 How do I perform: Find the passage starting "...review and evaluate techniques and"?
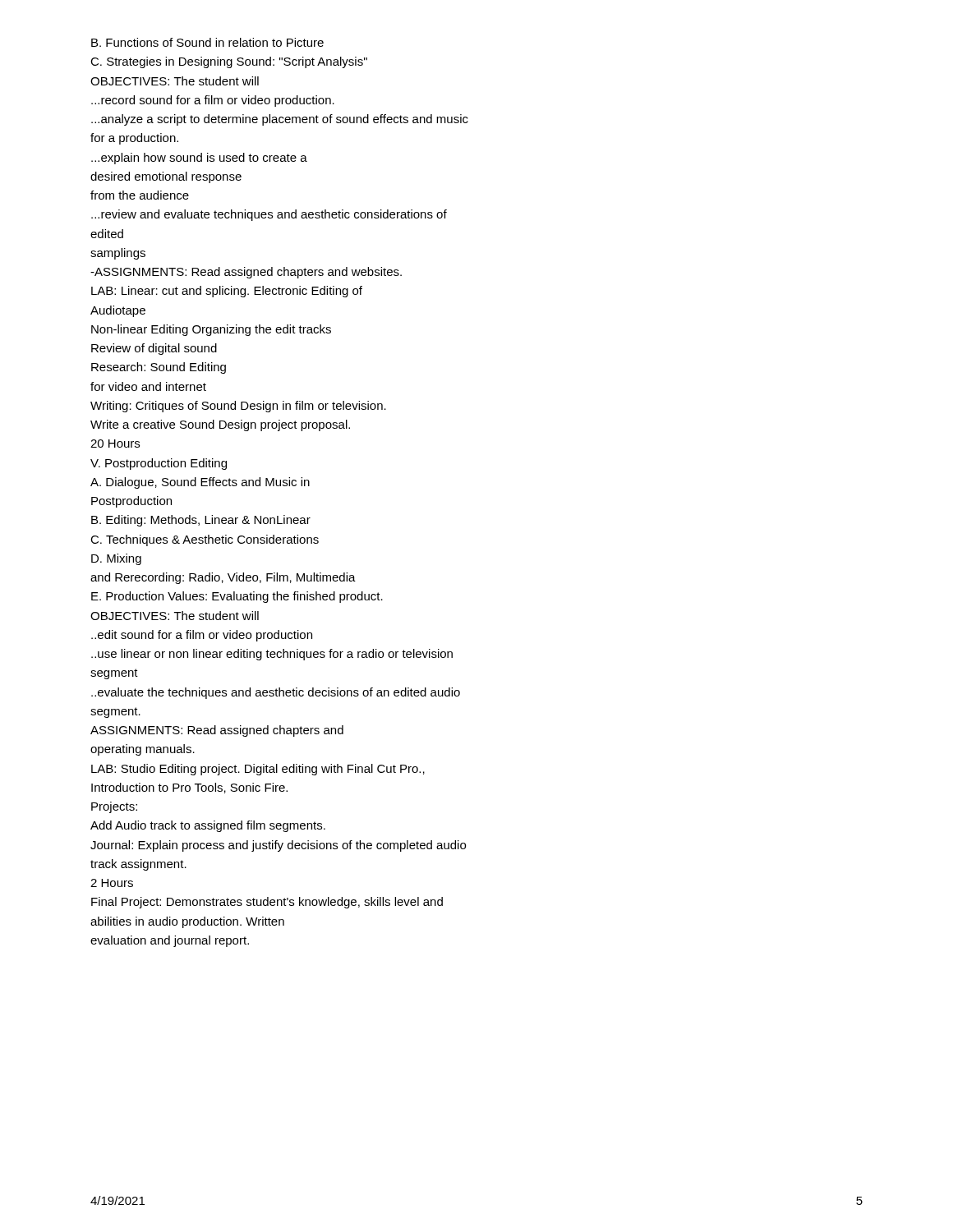(x=268, y=214)
